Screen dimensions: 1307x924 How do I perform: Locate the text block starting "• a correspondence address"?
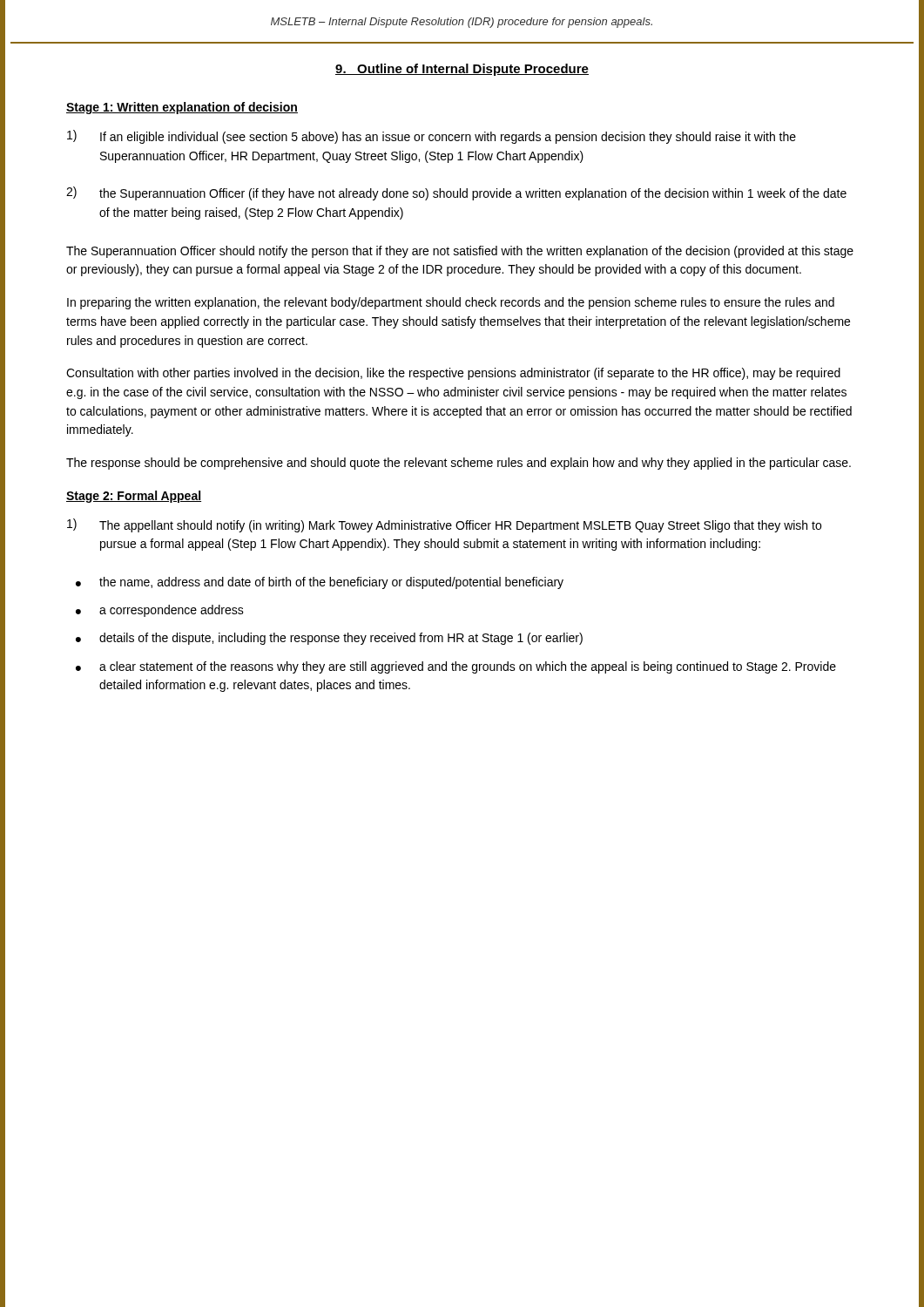coord(160,611)
